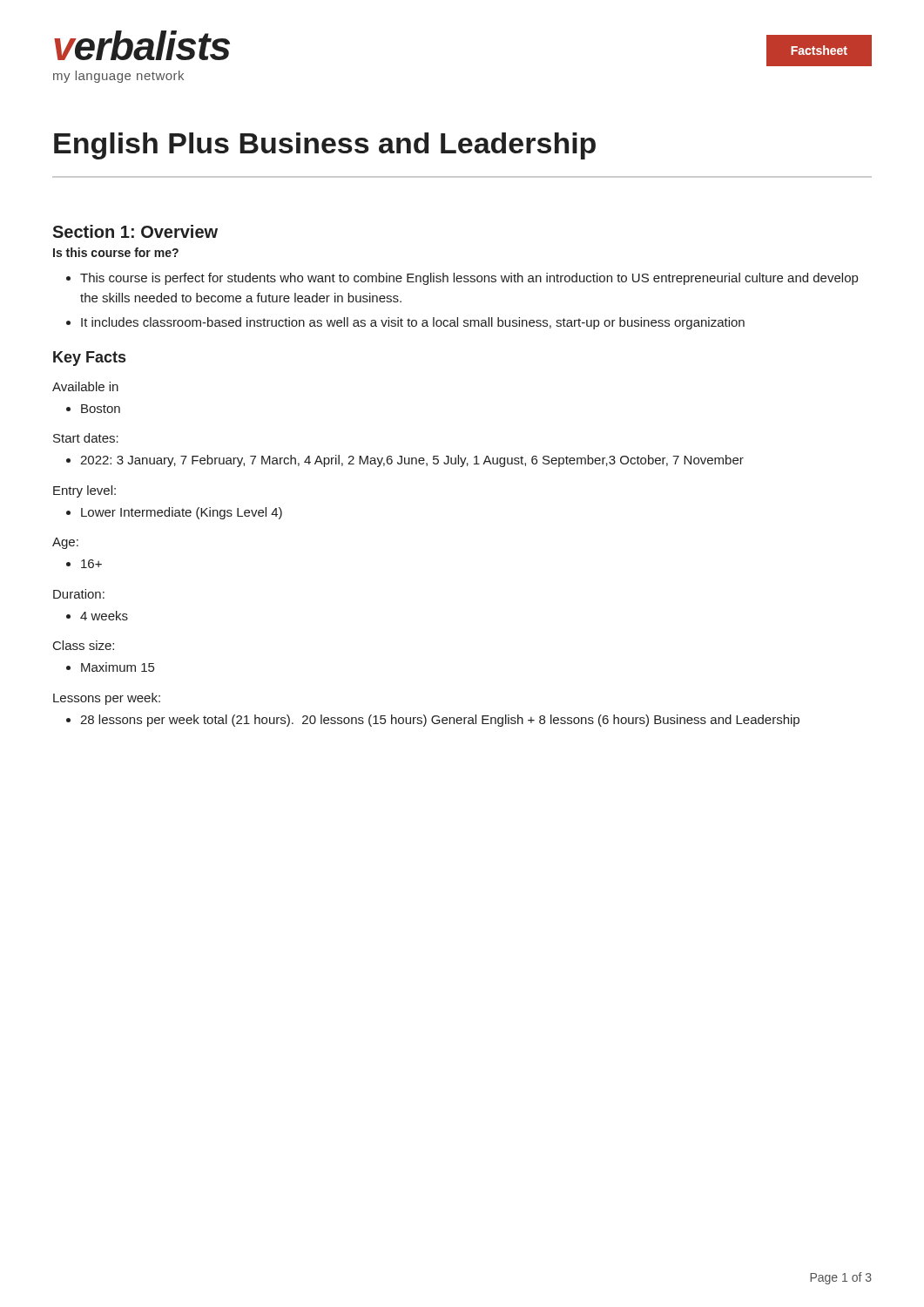Viewport: 924px width, 1307px height.
Task: Navigate to the block starting "28 lessons per week total"
Action: [440, 719]
